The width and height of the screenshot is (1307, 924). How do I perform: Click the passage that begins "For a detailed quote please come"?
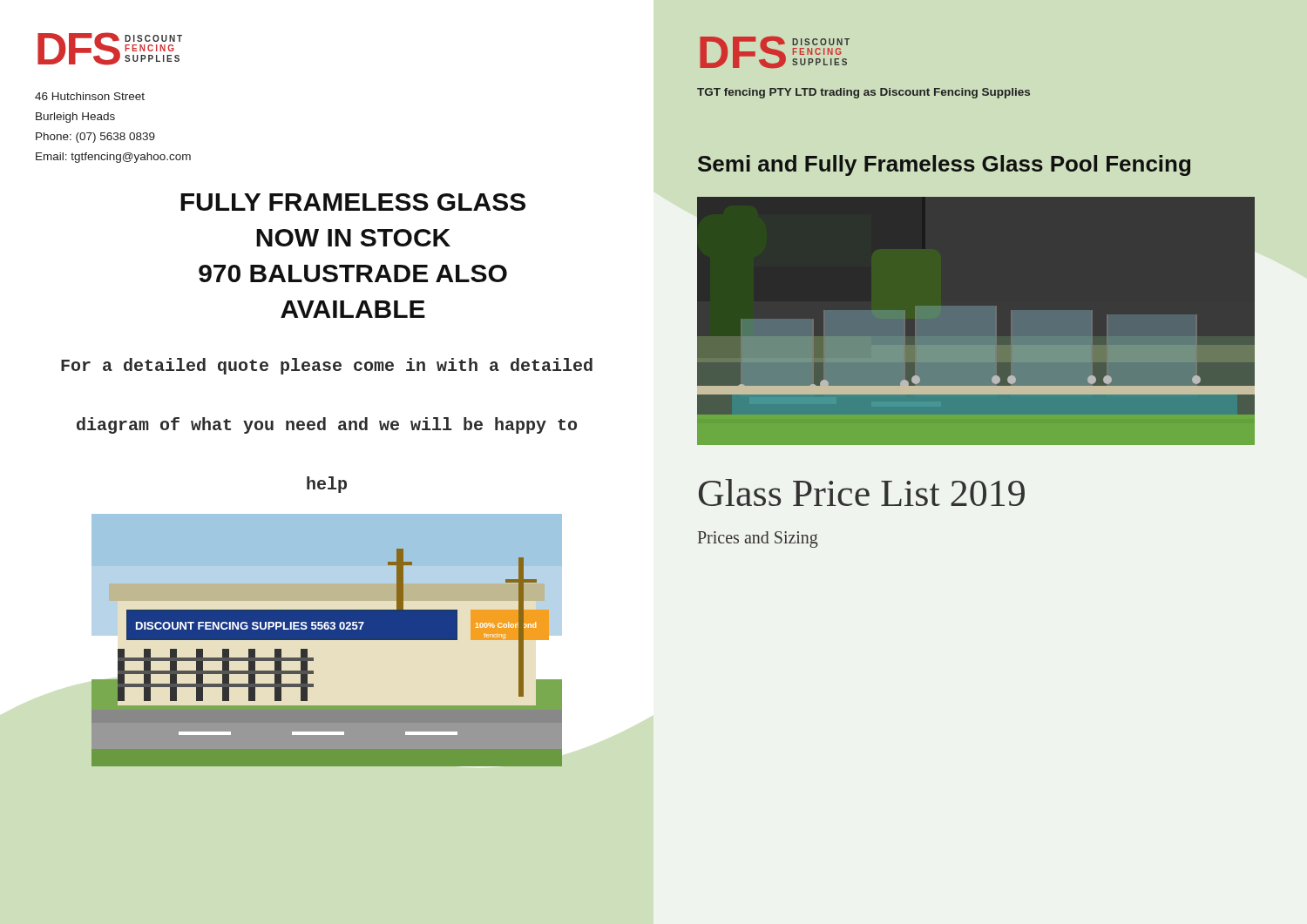(x=327, y=425)
